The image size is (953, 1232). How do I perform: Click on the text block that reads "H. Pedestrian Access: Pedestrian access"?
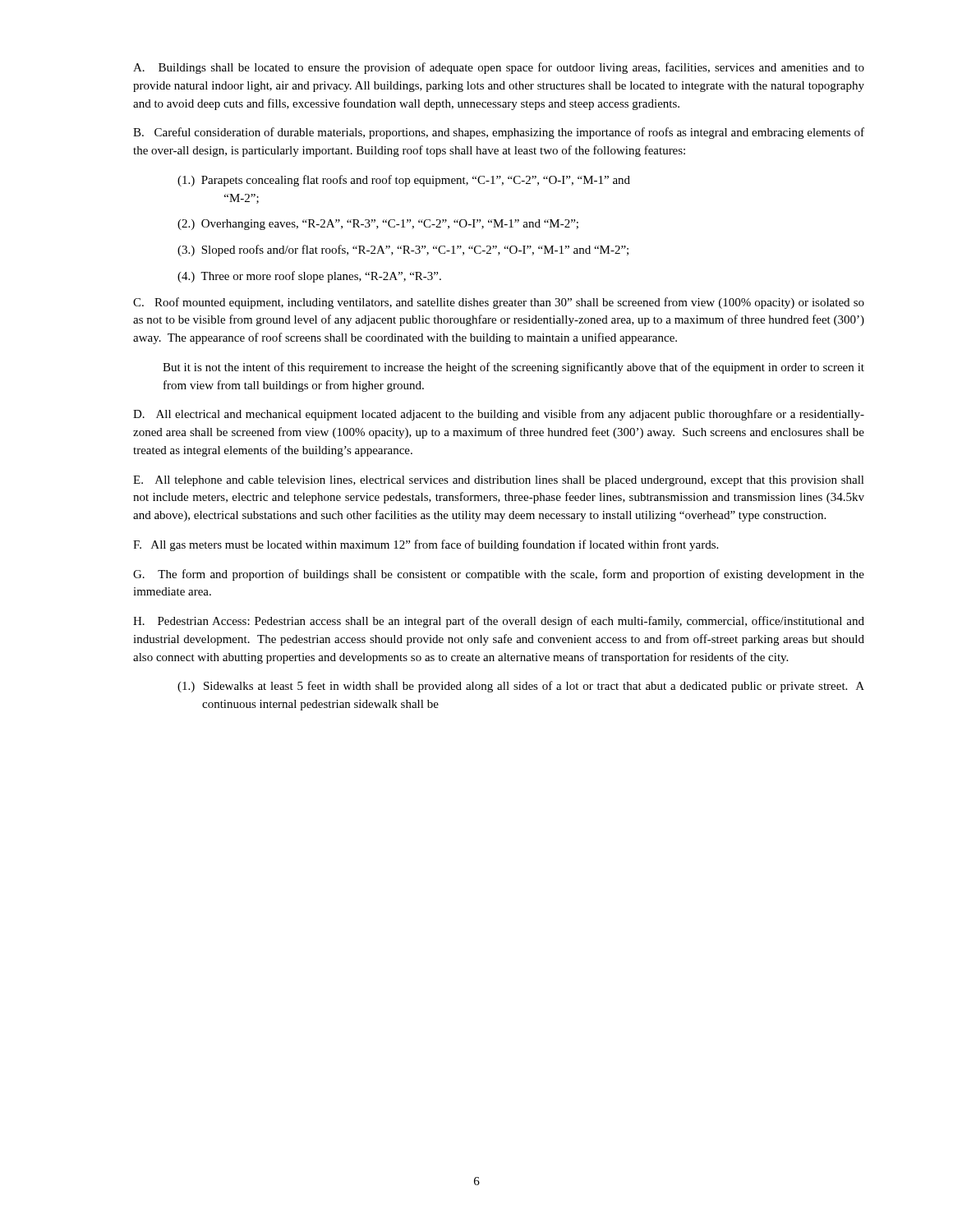(491, 639)
